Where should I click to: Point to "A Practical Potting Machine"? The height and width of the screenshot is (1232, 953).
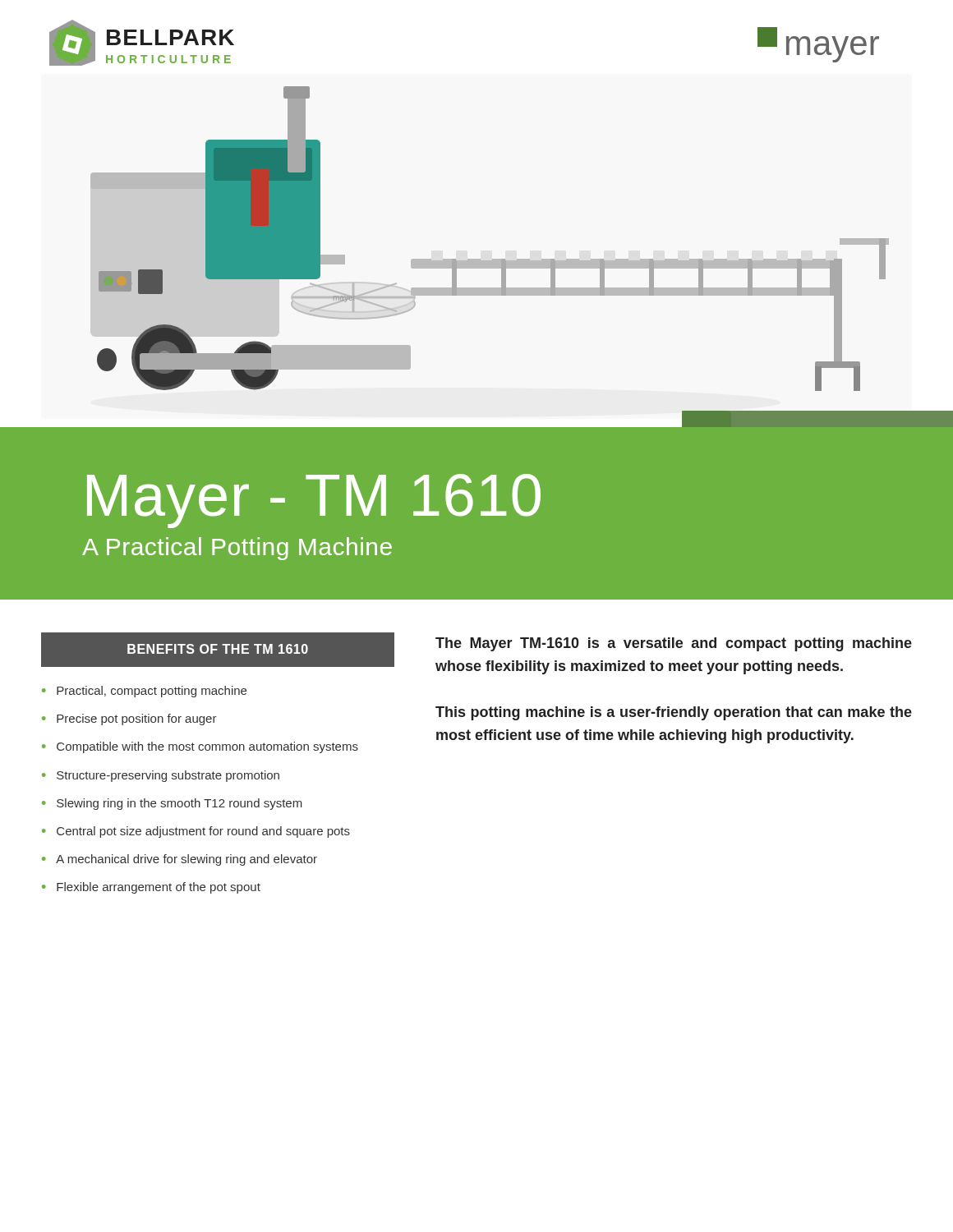(238, 547)
